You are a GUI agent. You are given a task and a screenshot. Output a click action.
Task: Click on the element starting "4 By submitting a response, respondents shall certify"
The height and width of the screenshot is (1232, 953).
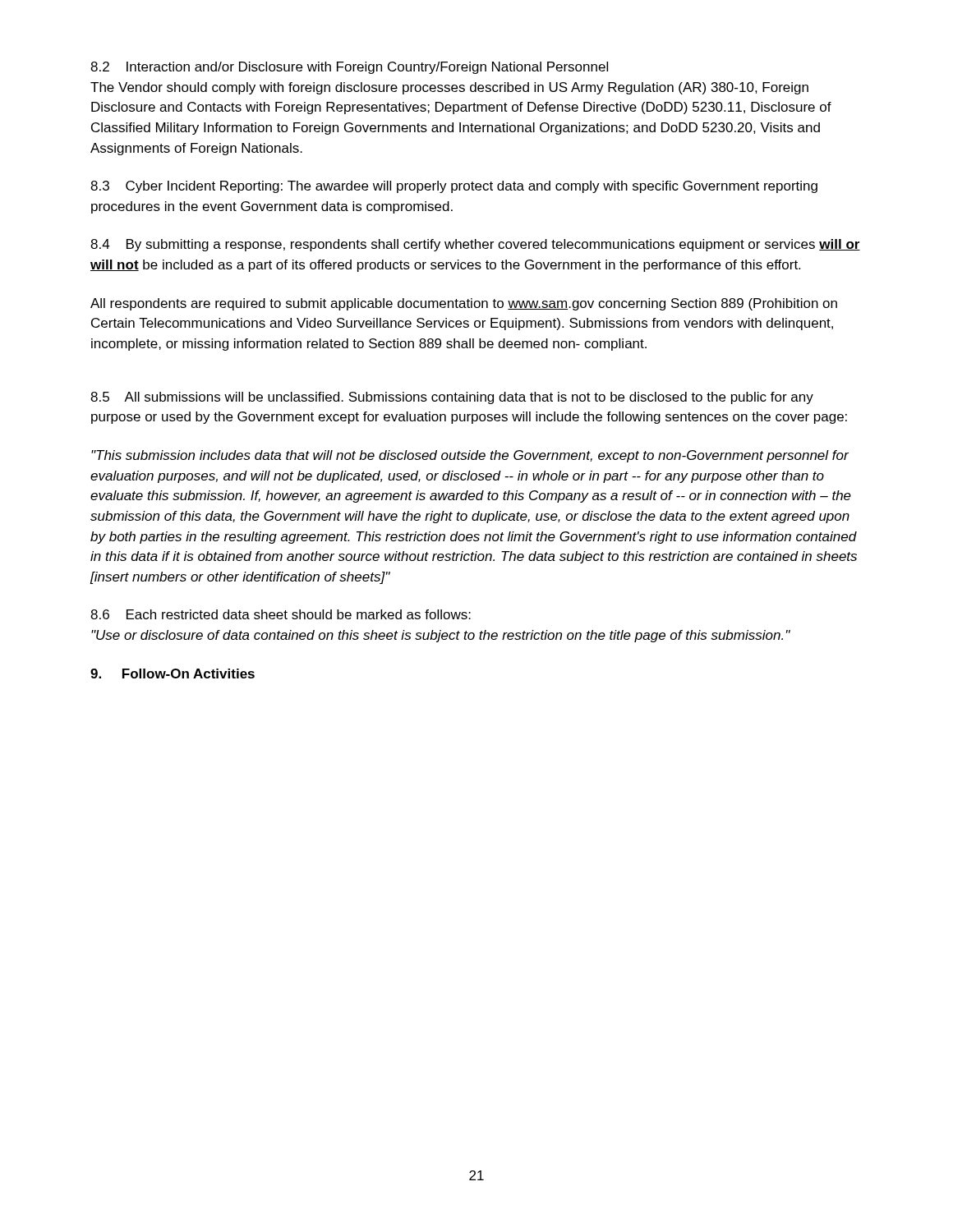coord(475,255)
